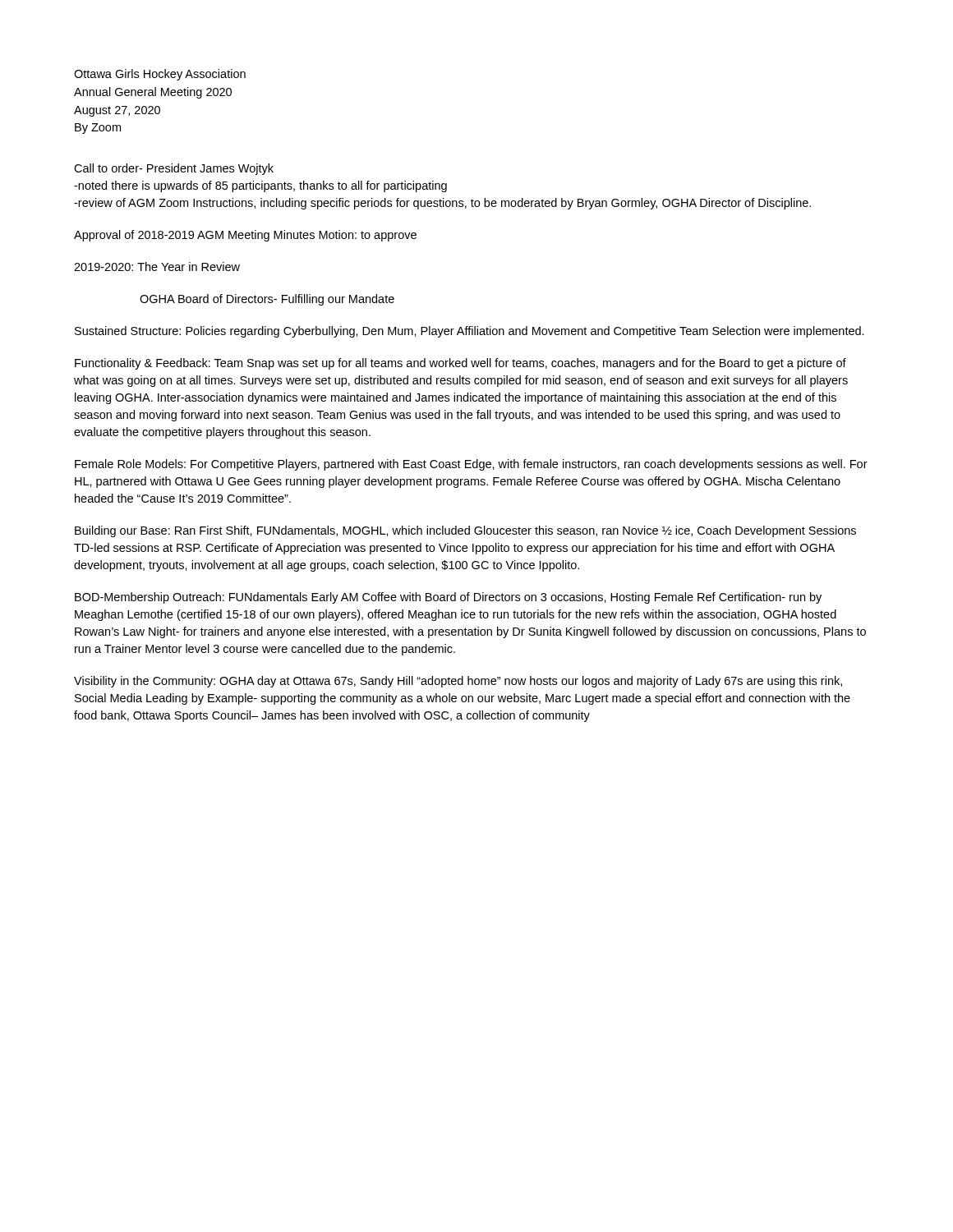This screenshot has height=1232, width=953.
Task: Find the region starting "Approval of 2018-2019 AGM Meeting Minutes"
Action: 245,235
